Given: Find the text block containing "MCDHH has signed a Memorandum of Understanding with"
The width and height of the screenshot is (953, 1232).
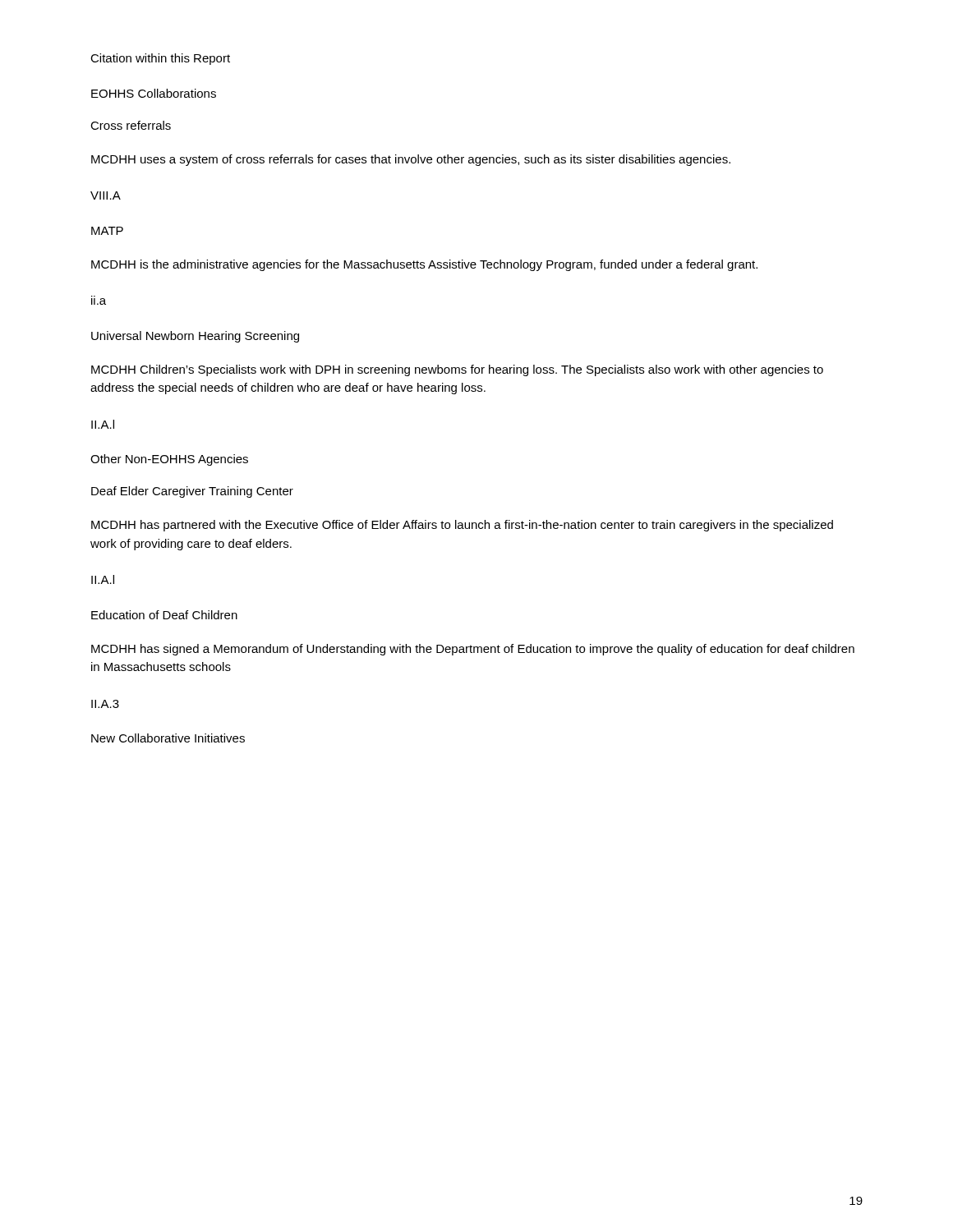Looking at the screenshot, I should click(473, 657).
